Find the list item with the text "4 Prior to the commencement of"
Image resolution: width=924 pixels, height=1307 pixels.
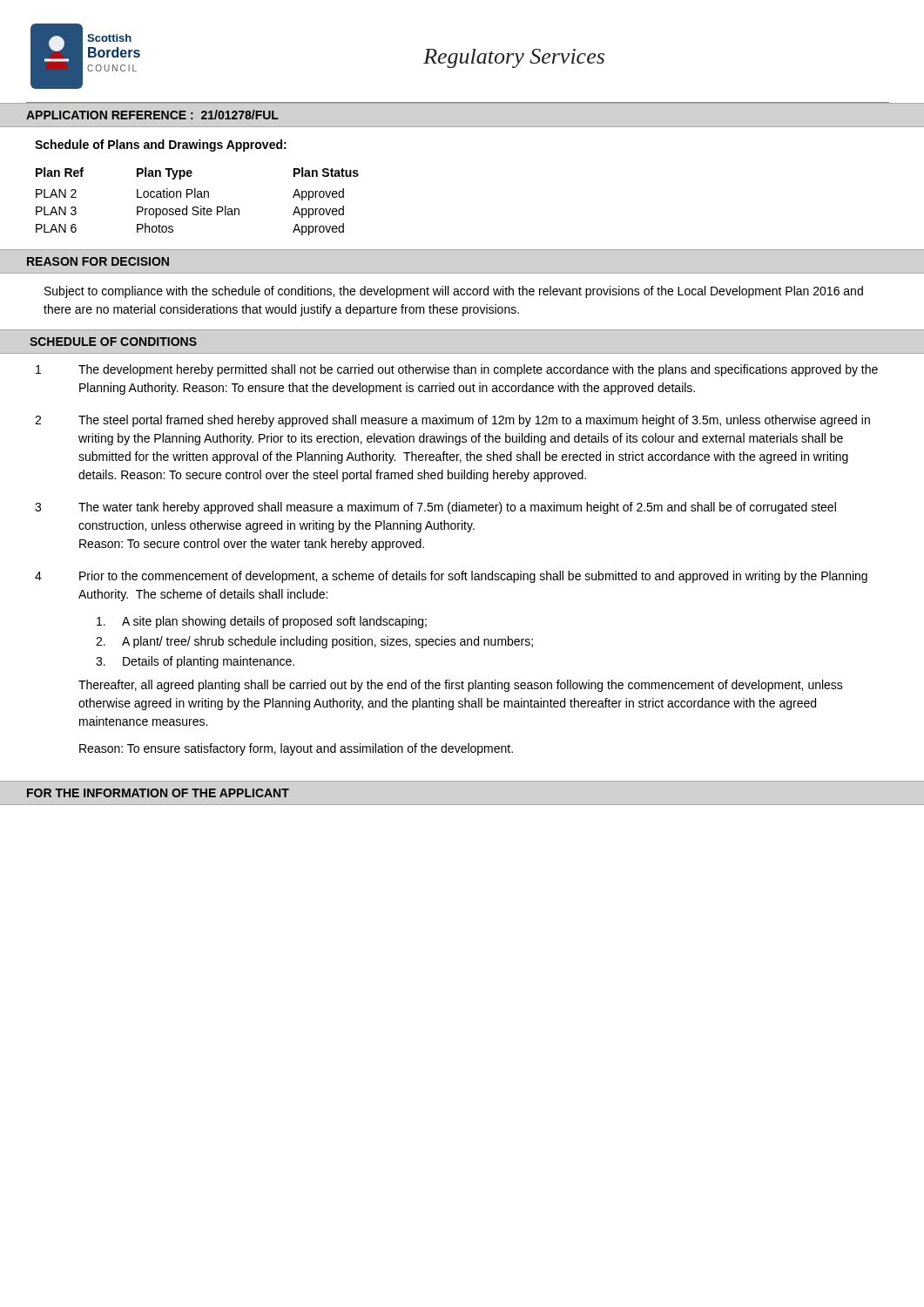pos(451,577)
